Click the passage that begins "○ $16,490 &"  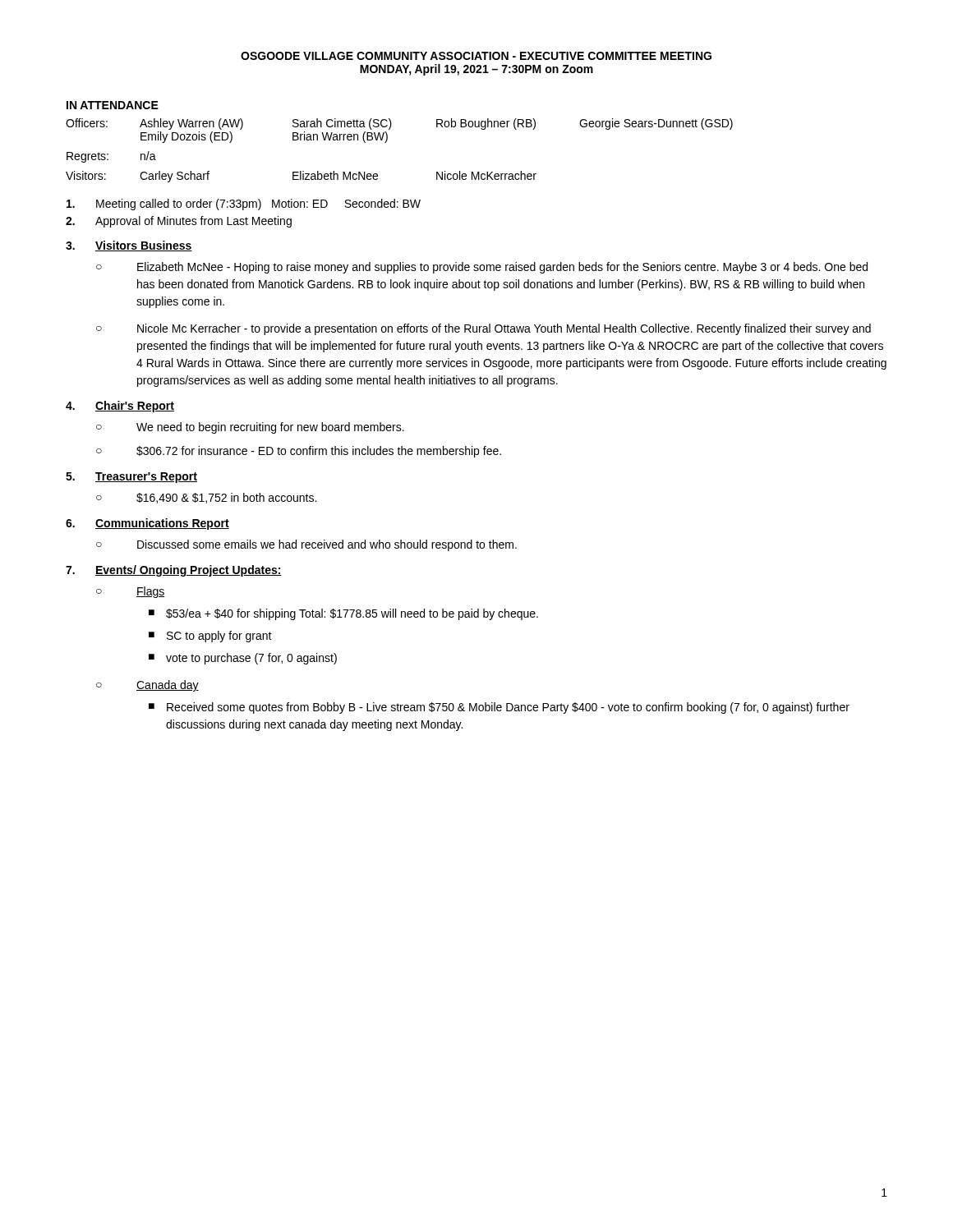coord(206,498)
